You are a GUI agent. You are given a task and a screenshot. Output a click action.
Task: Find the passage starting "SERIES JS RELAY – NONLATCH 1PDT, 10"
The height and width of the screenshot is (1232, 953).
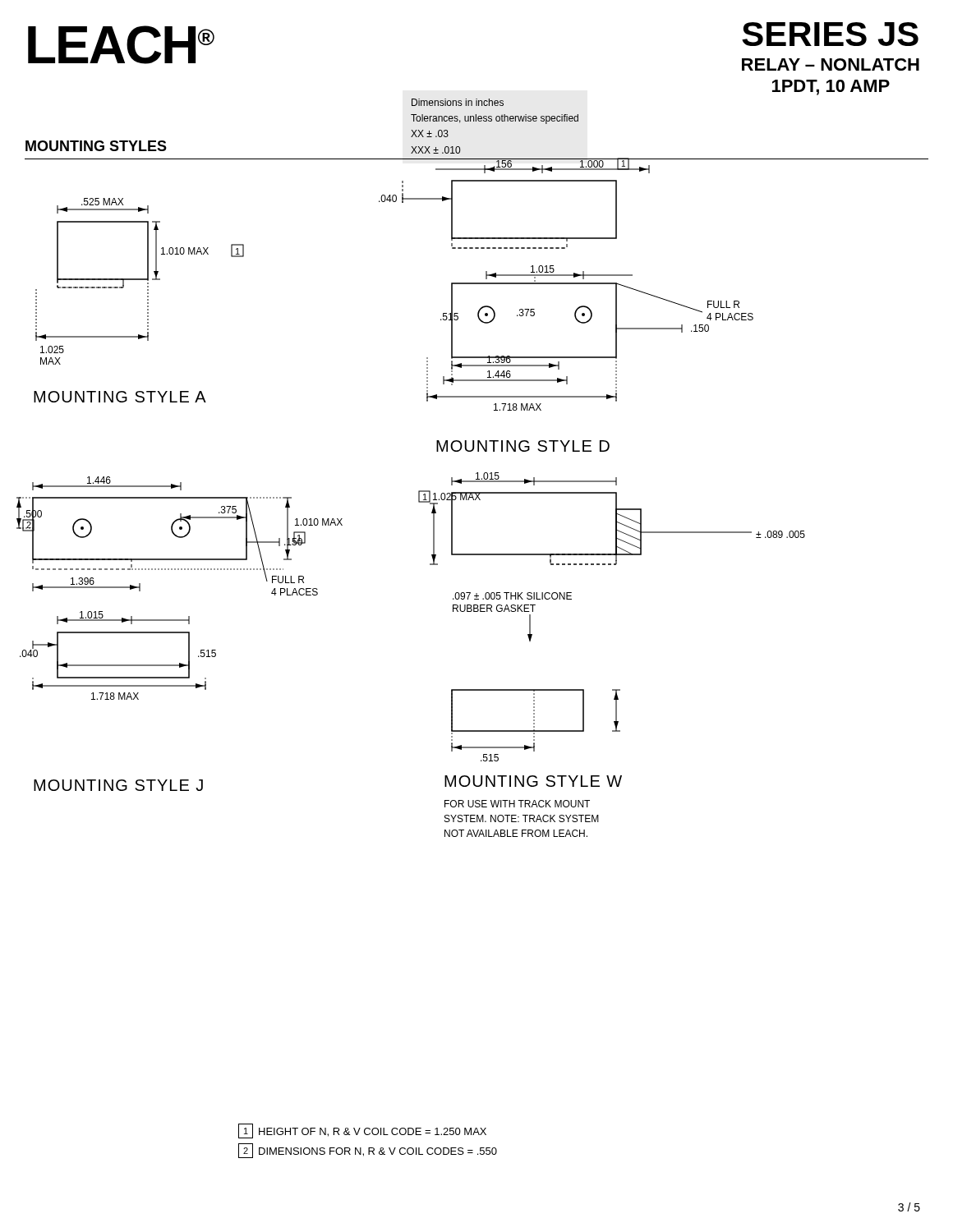point(830,56)
